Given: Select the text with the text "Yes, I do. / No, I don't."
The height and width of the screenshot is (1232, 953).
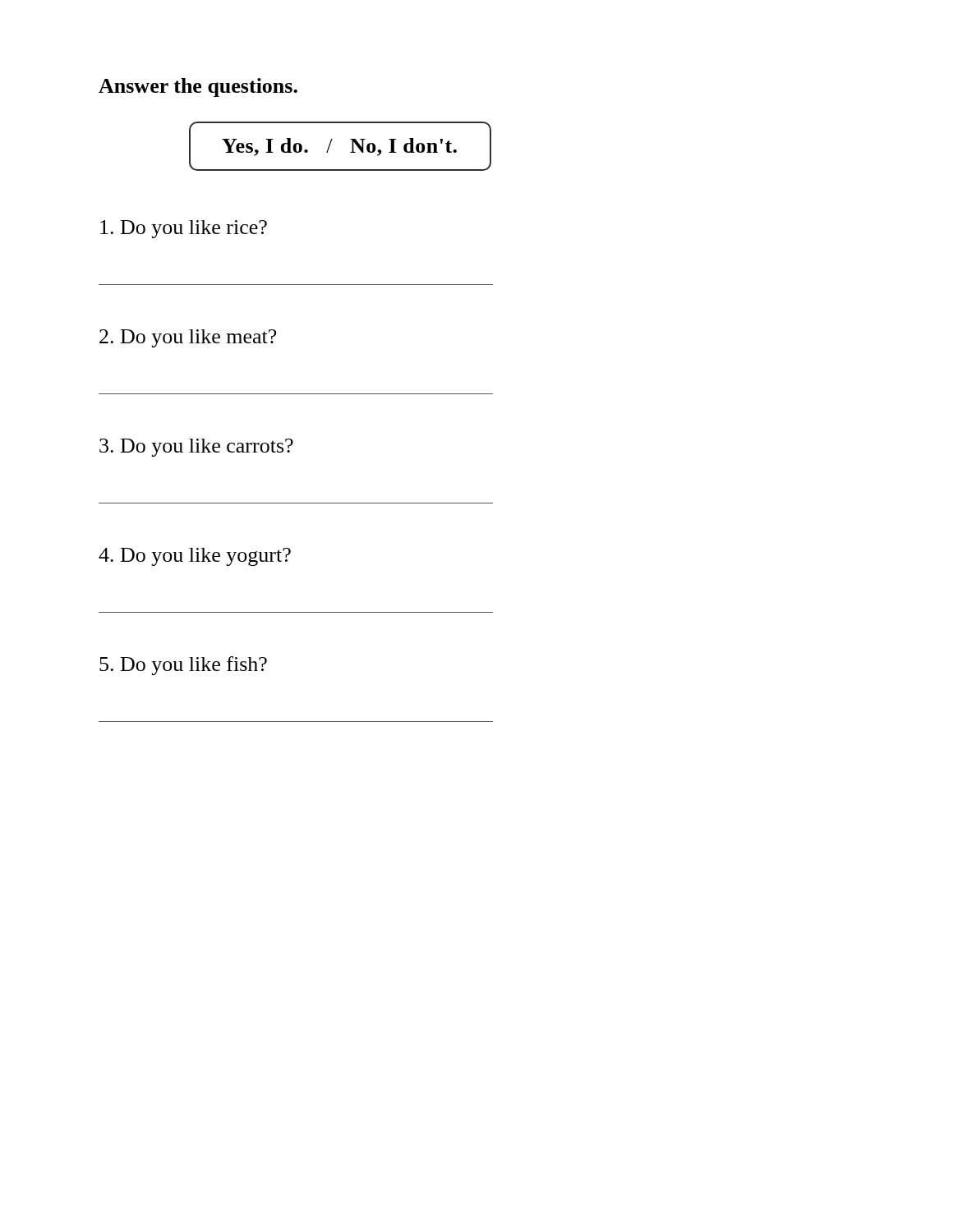Looking at the screenshot, I should click(x=340, y=146).
